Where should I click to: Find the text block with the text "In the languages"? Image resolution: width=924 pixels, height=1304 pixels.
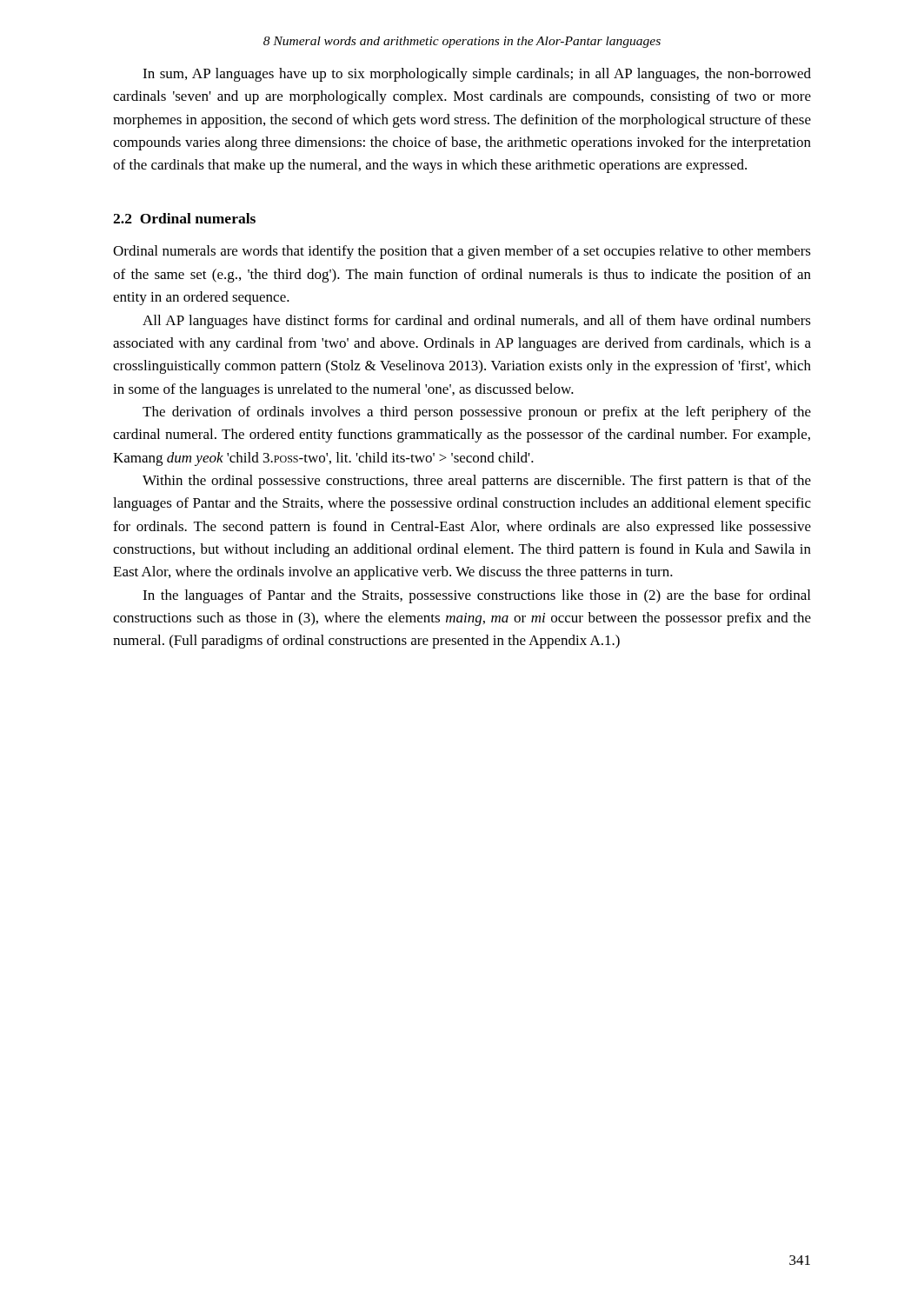point(462,618)
